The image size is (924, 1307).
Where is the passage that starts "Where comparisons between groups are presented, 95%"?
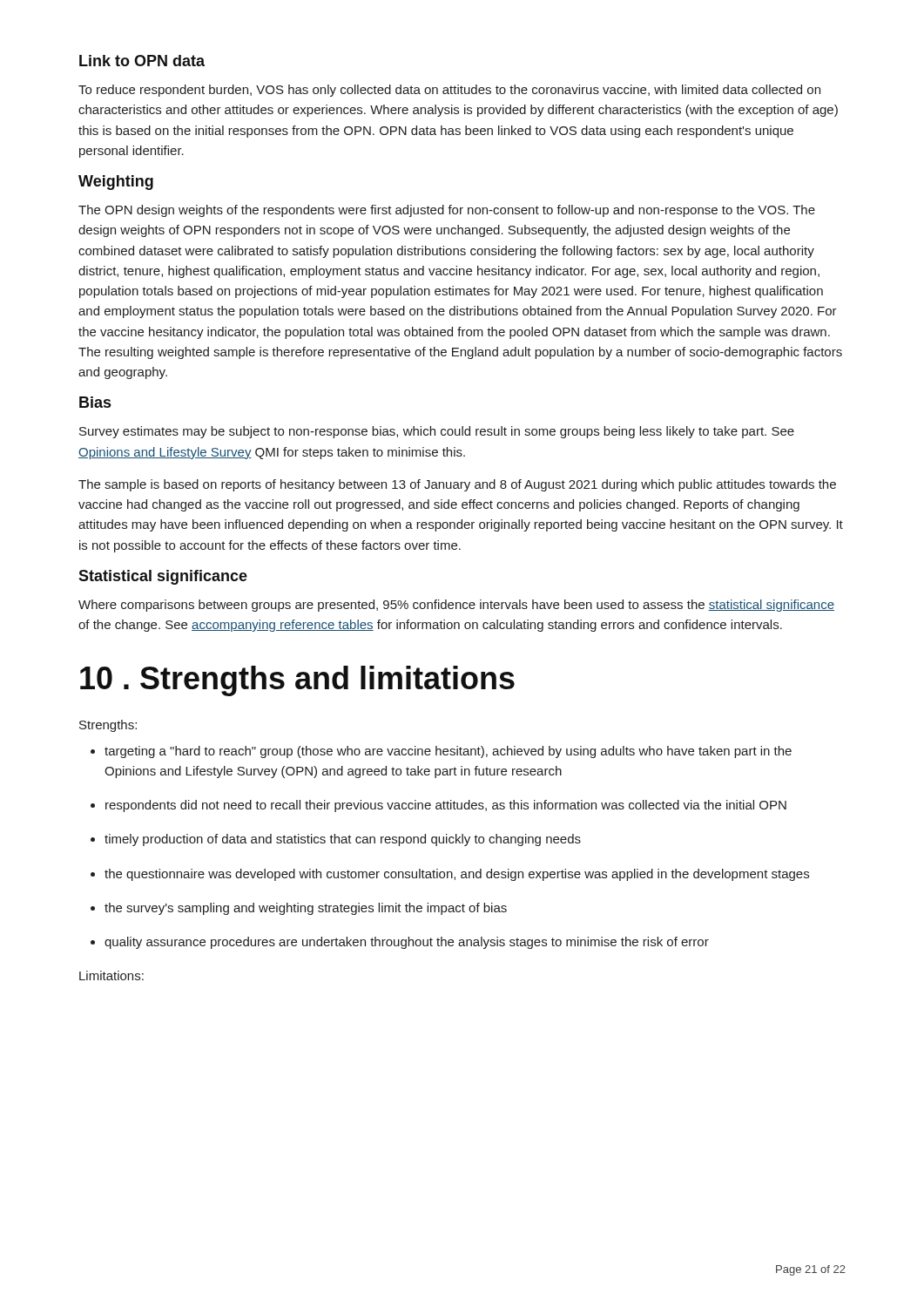462,614
